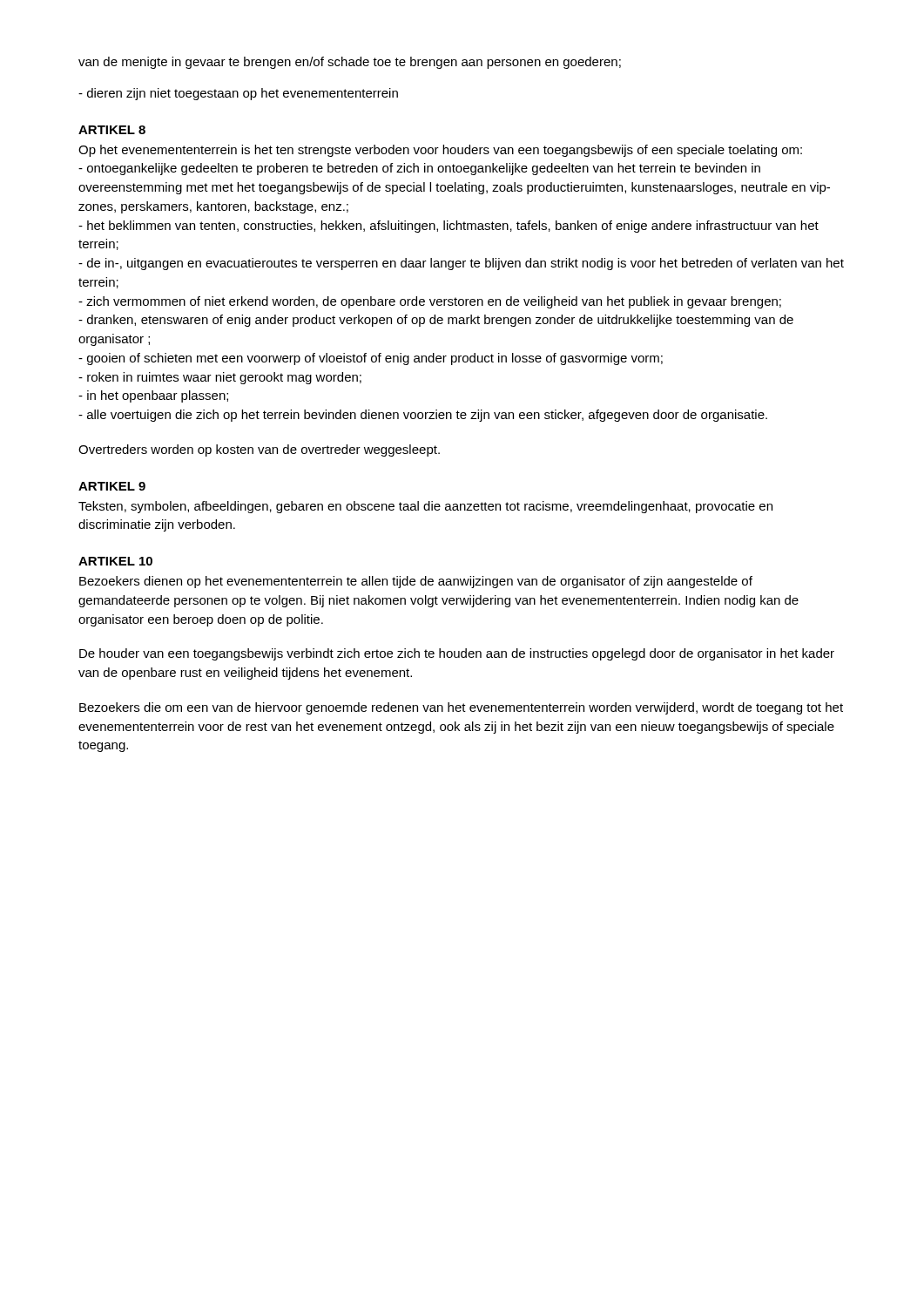Where is the passage that starts "Bezoekers dienen op het"?
Image resolution: width=924 pixels, height=1307 pixels.
pos(439,600)
